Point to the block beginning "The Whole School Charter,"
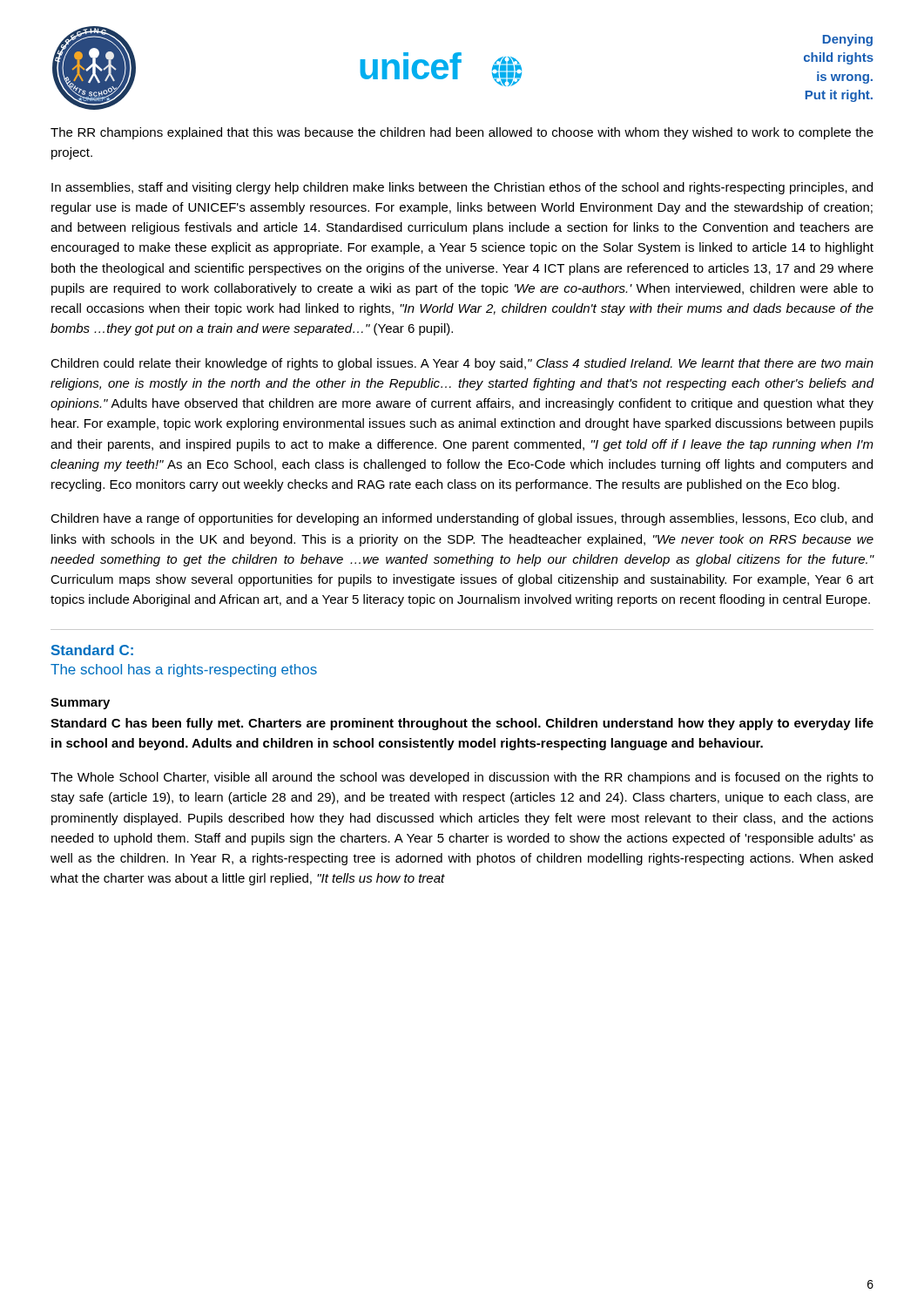The height and width of the screenshot is (1307, 924). click(x=462, y=827)
